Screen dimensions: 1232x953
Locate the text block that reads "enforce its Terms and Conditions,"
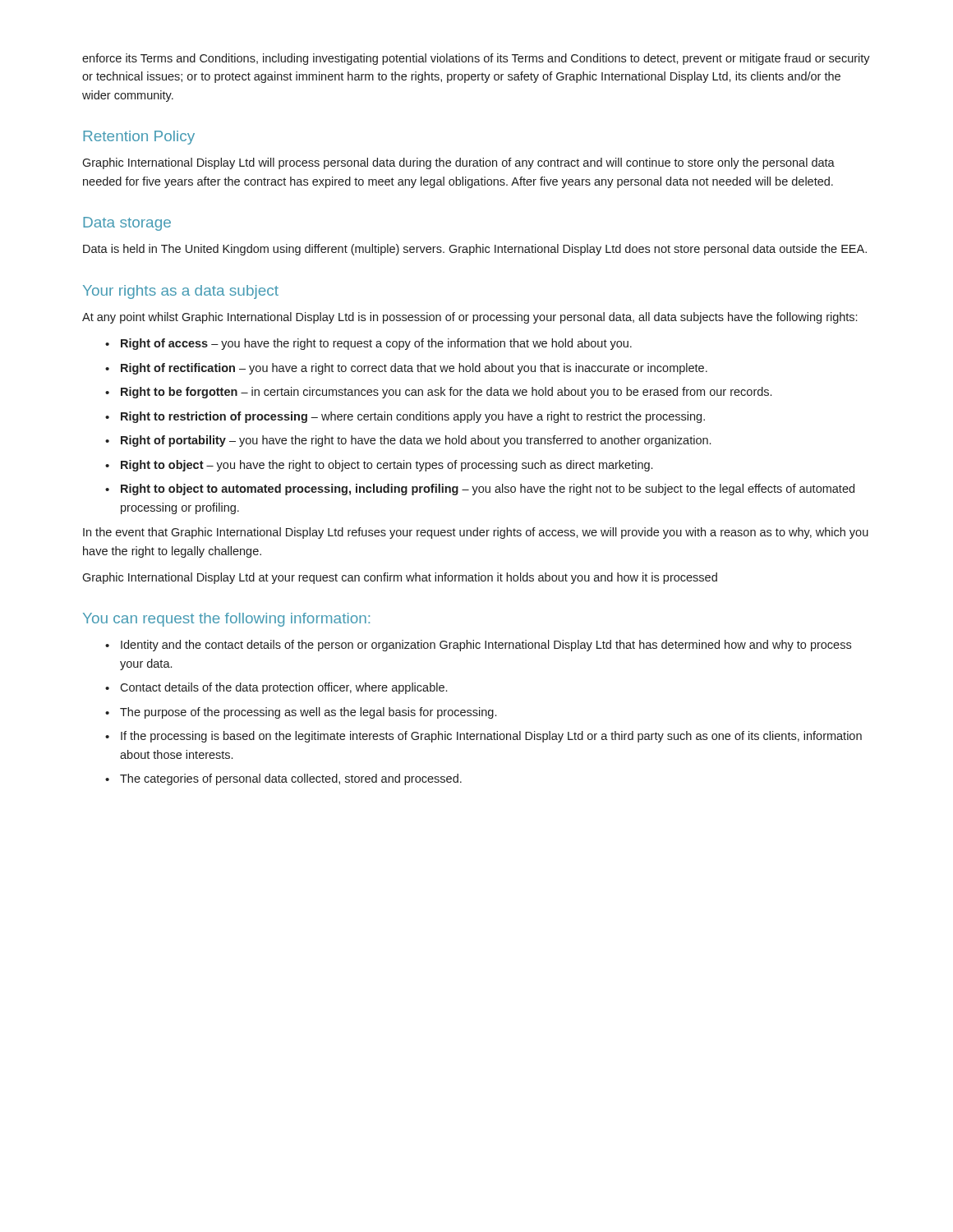tap(476, 77)
